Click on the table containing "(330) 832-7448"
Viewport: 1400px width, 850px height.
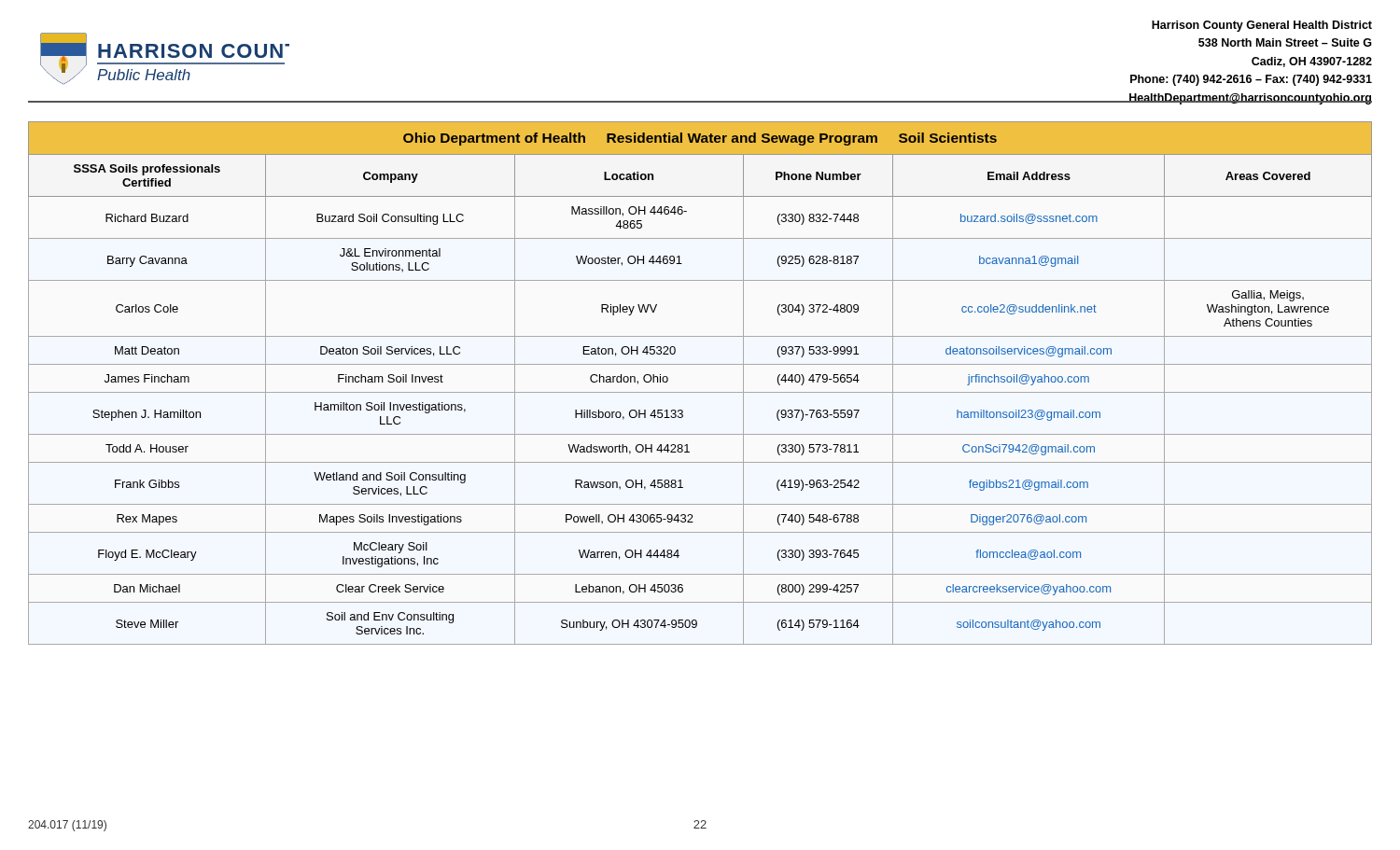(x=700, y=383)
